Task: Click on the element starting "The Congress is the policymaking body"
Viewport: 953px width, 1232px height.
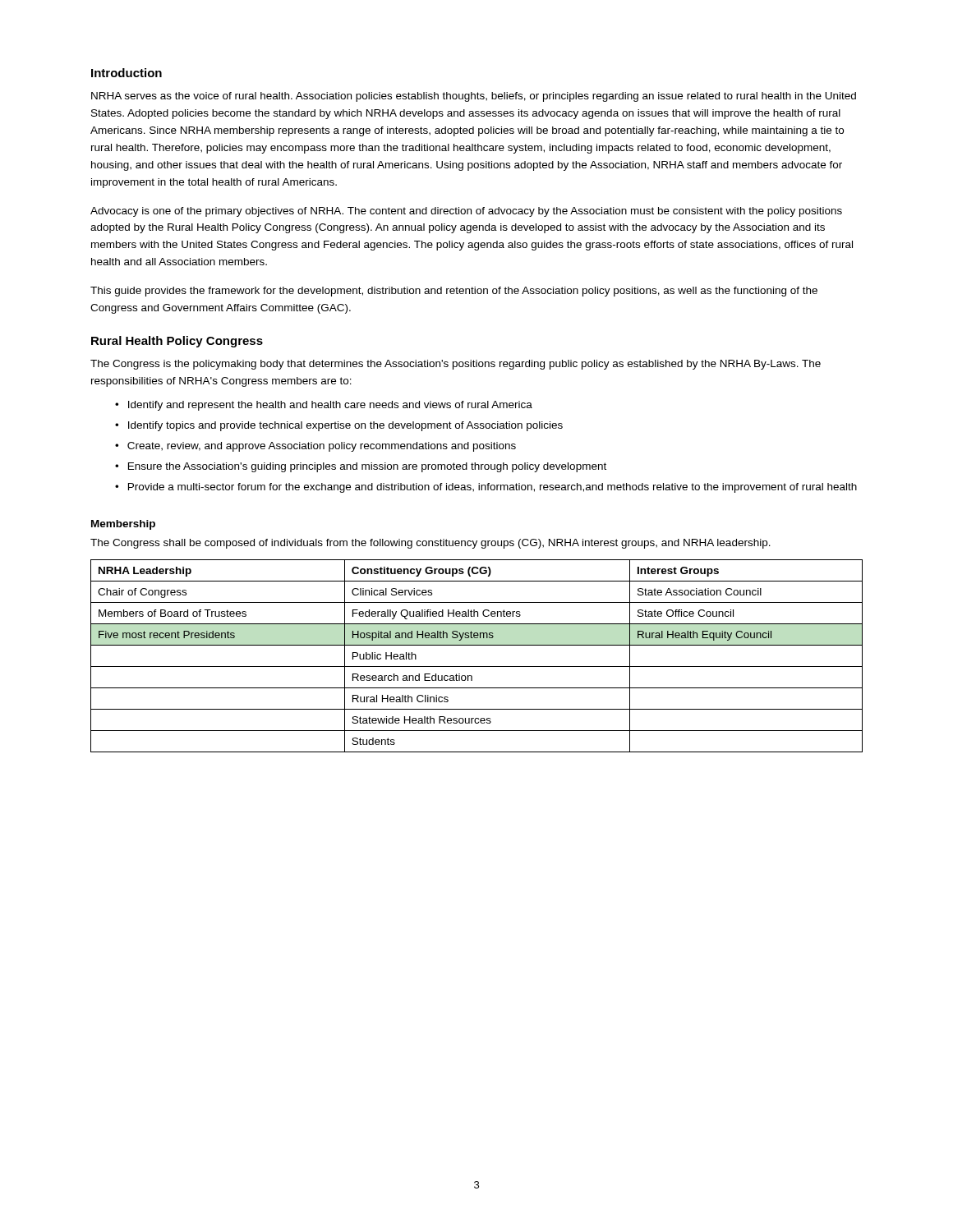Action: [x=456, y=372]
